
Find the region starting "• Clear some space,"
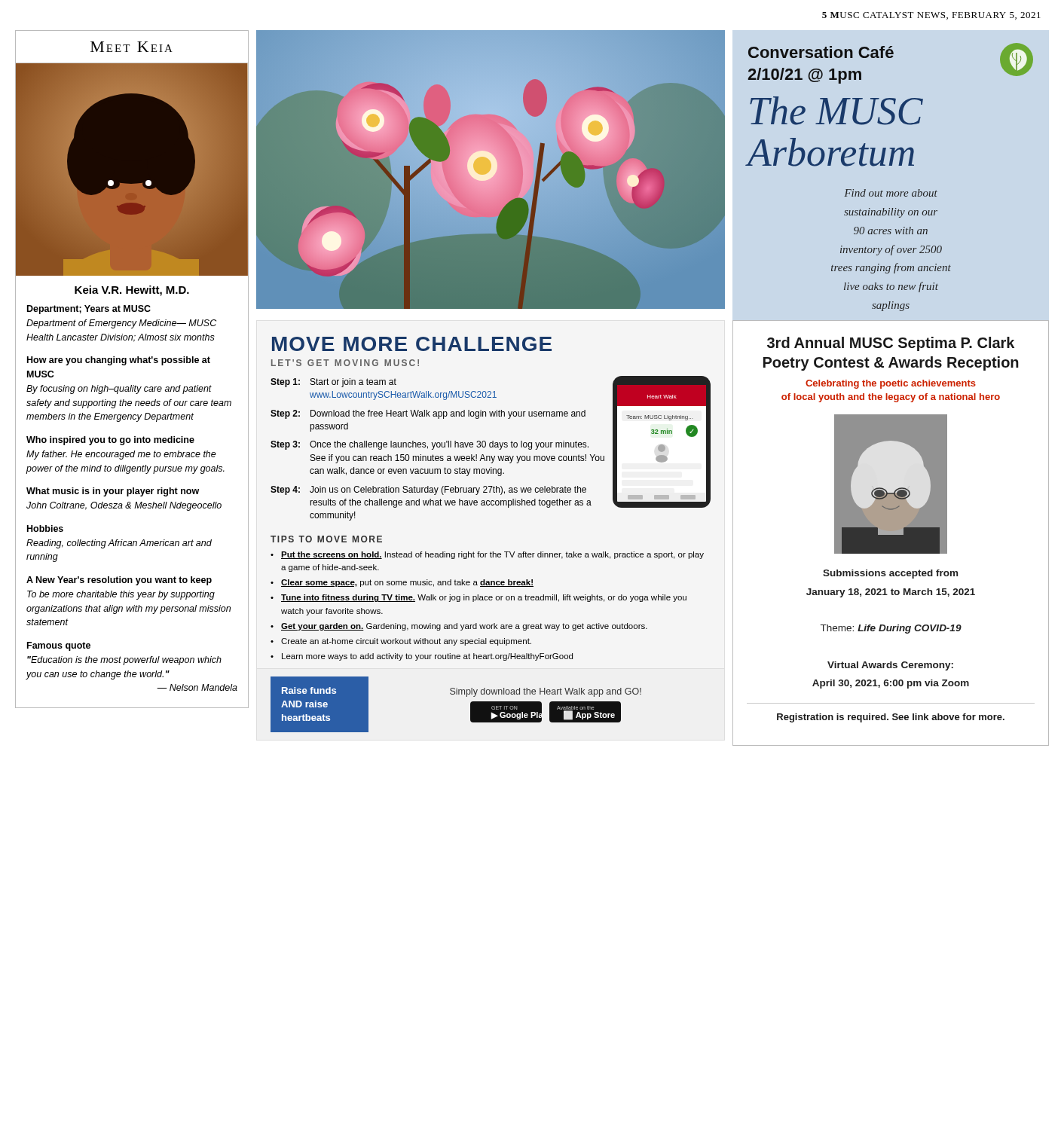[402, 583]
